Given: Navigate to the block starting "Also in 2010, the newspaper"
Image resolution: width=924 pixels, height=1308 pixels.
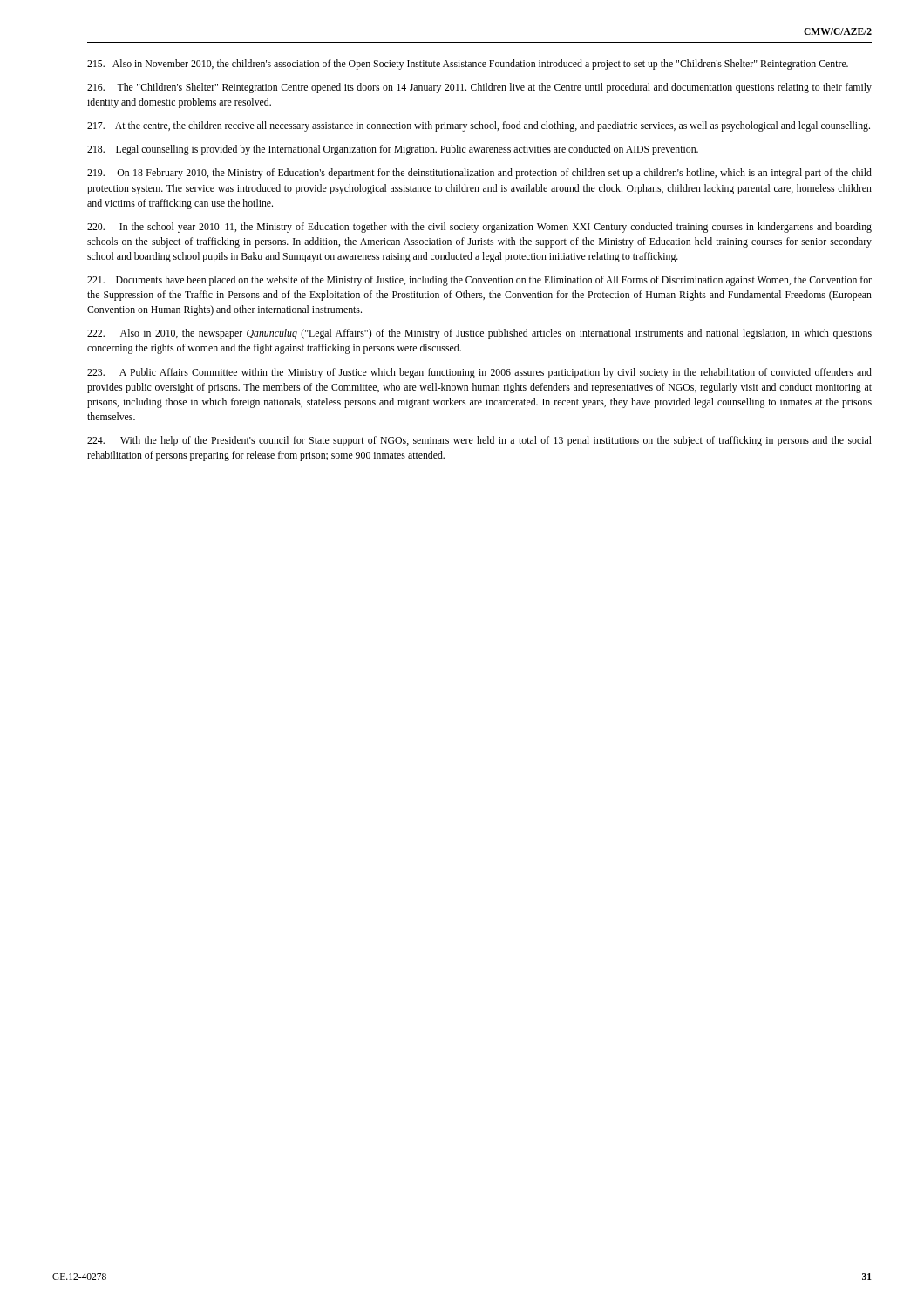Looking at the screenshot, I should point(479,341).
